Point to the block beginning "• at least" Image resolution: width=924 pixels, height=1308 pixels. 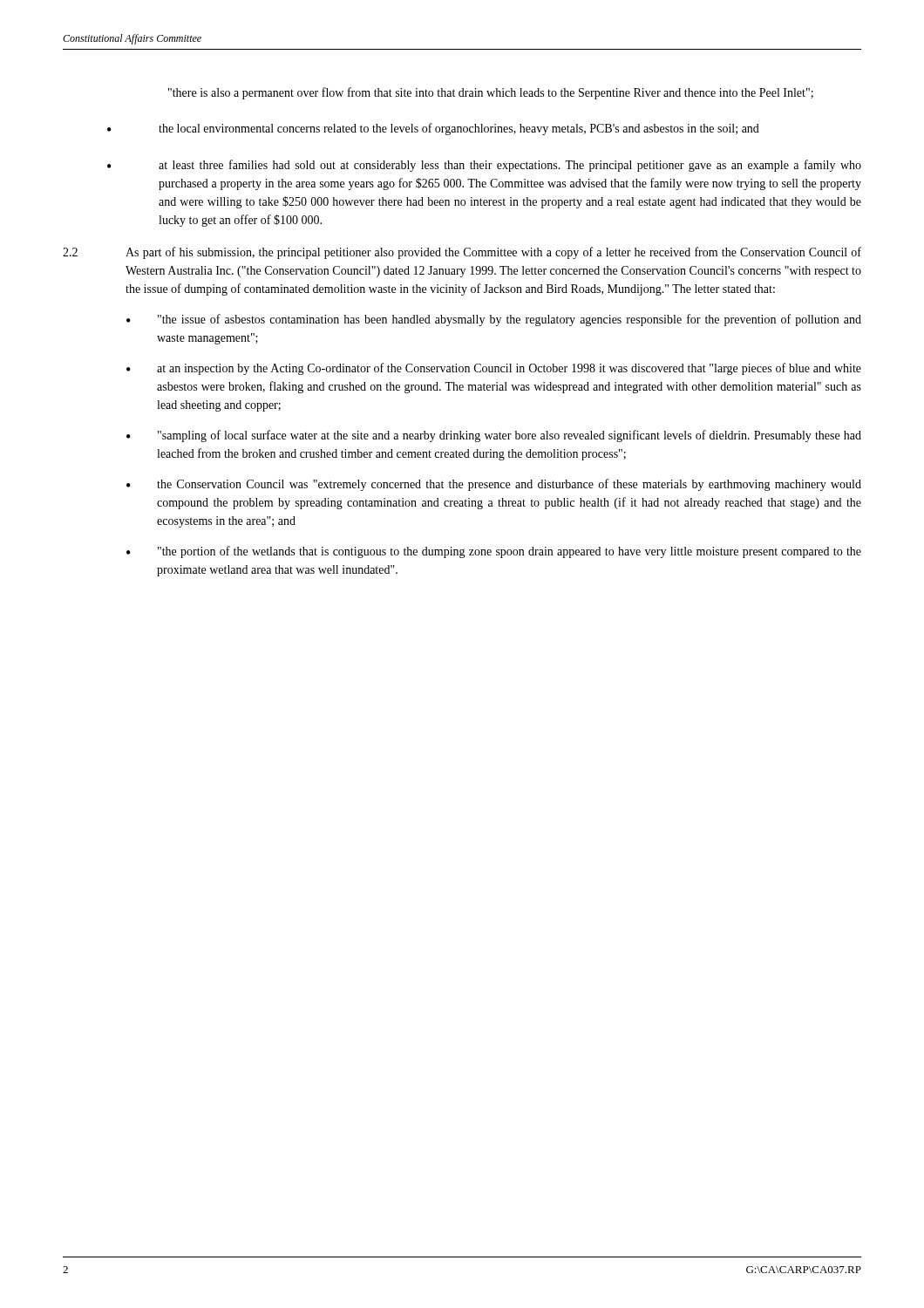pos(462,193)
